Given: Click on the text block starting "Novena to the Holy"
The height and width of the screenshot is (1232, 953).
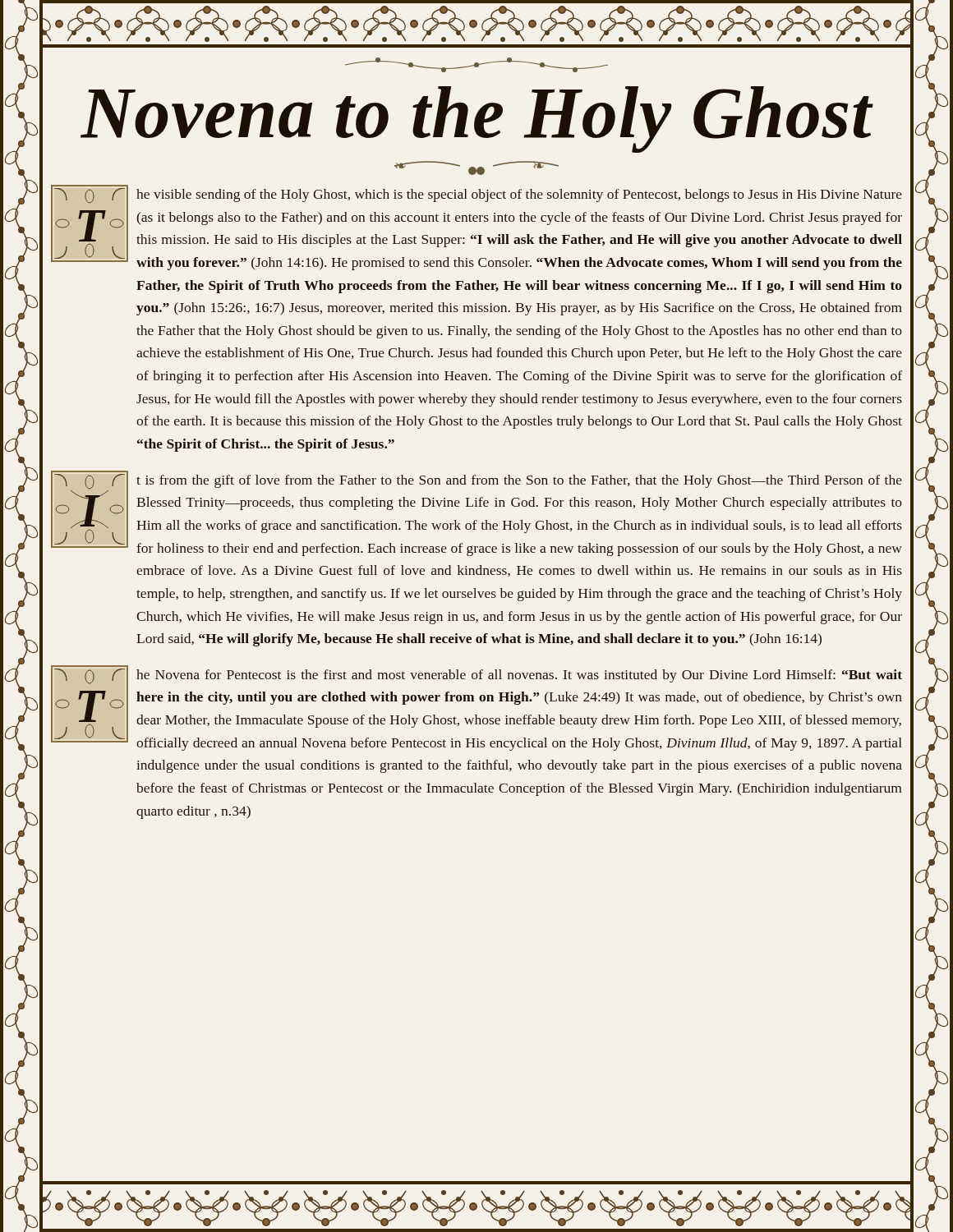Looking at the screenshot, I should (476, 118).
